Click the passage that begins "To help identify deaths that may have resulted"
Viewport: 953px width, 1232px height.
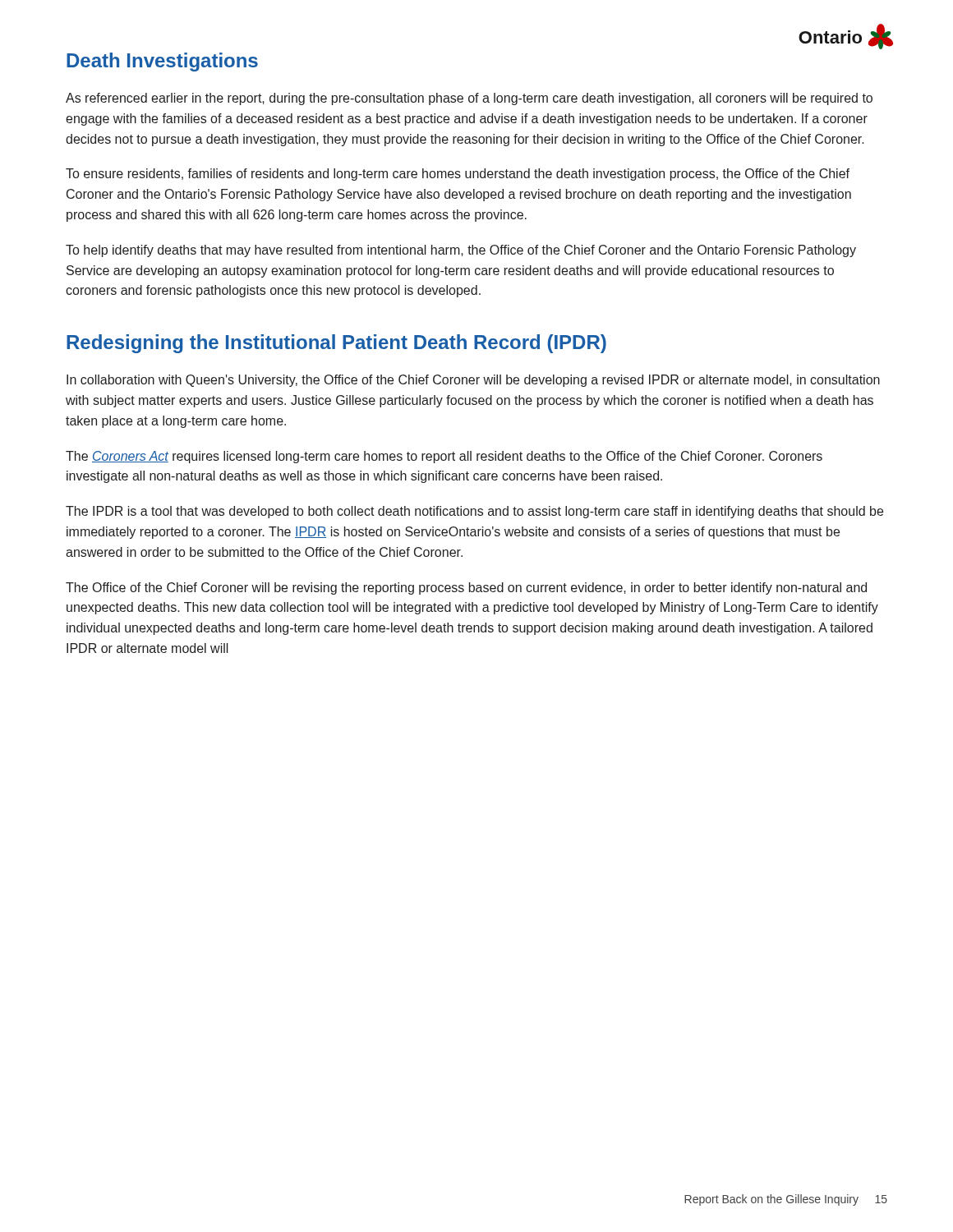[x=476, y=271]
